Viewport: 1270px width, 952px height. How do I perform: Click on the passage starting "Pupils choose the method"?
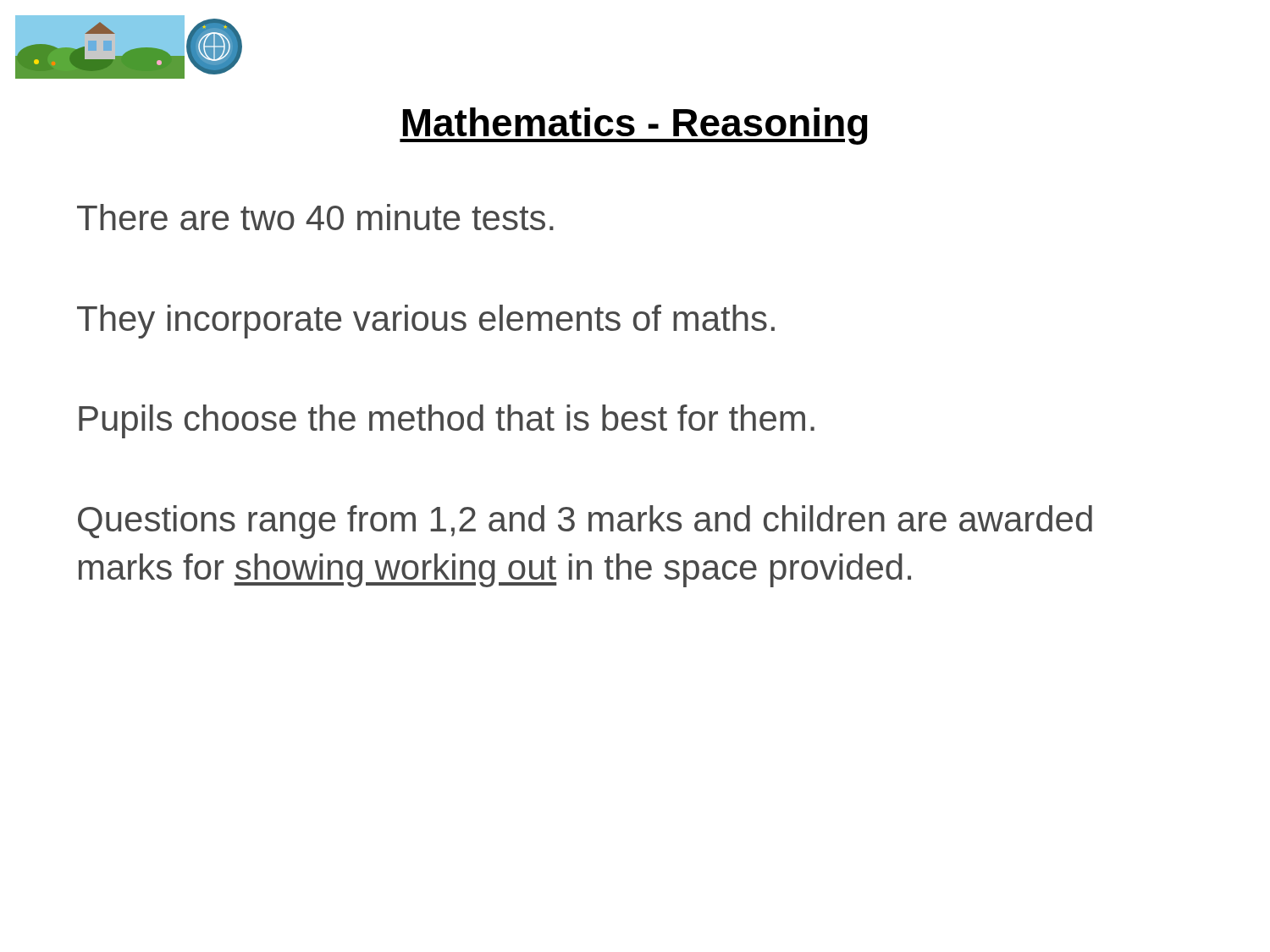[x=447, y=419]
